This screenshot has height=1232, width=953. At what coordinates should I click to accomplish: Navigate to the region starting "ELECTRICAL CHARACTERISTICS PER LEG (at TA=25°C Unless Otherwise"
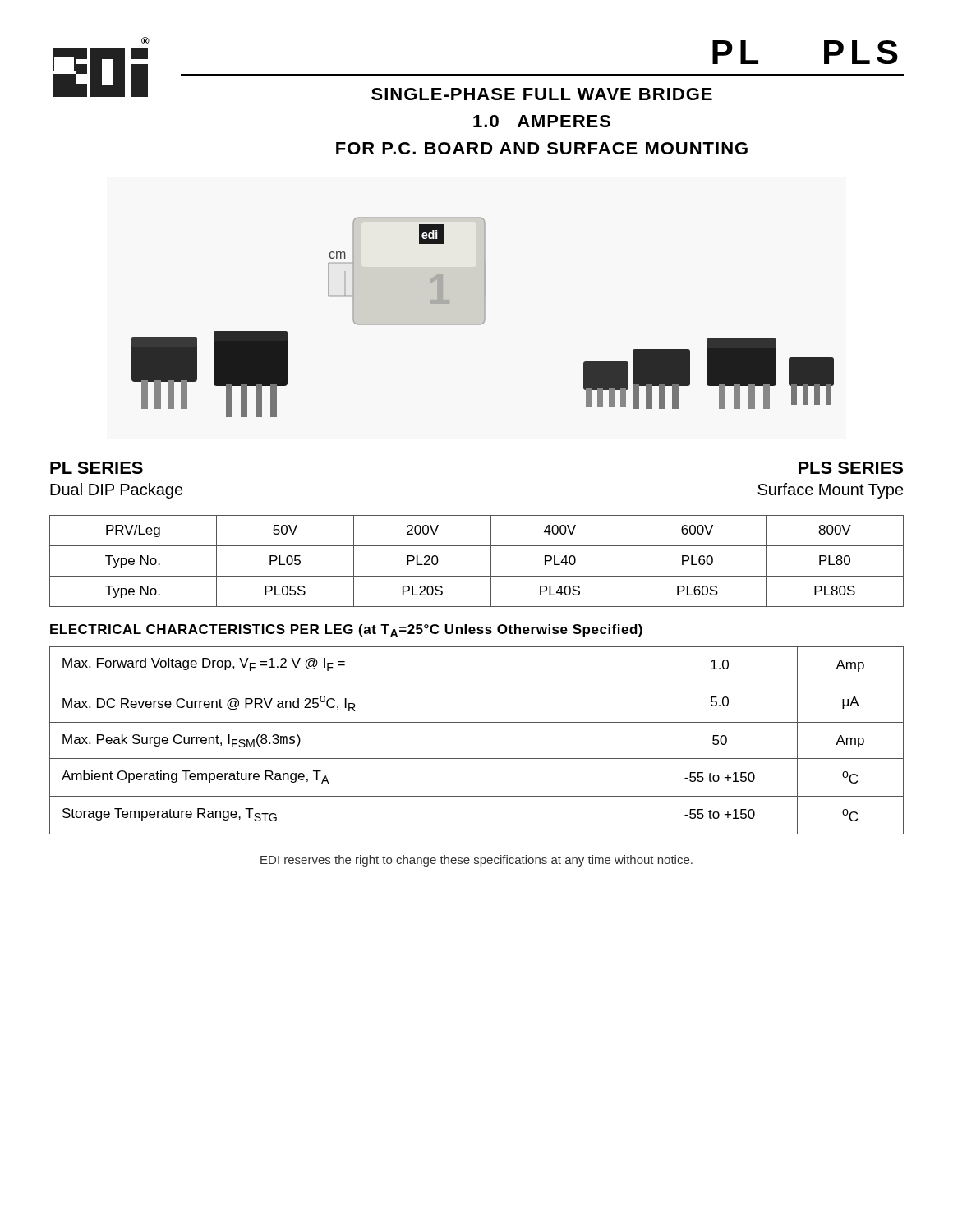[x=346, y=631]
